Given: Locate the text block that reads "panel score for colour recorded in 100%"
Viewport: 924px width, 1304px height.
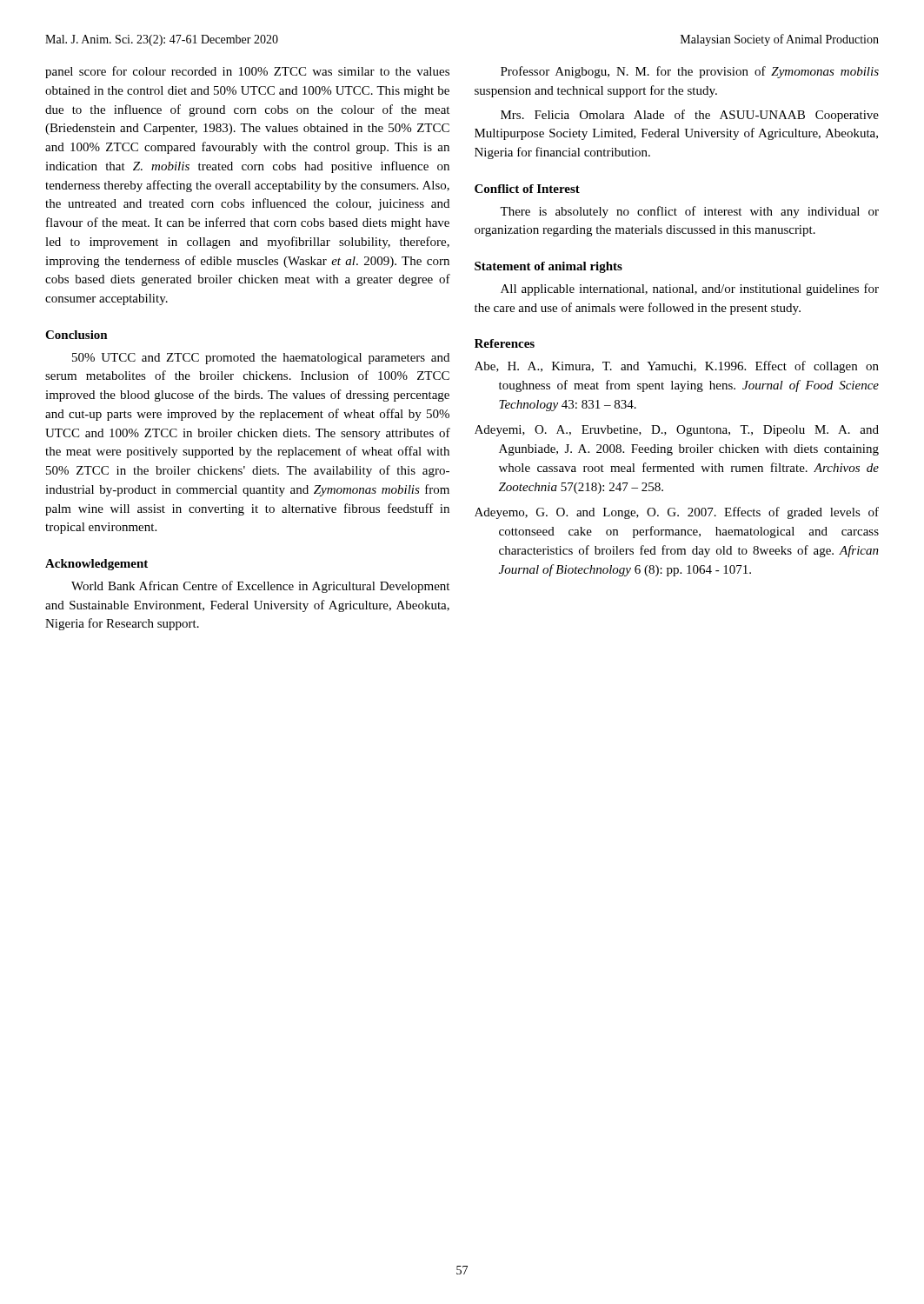Looking at the screenshot, I should (247, 185).
